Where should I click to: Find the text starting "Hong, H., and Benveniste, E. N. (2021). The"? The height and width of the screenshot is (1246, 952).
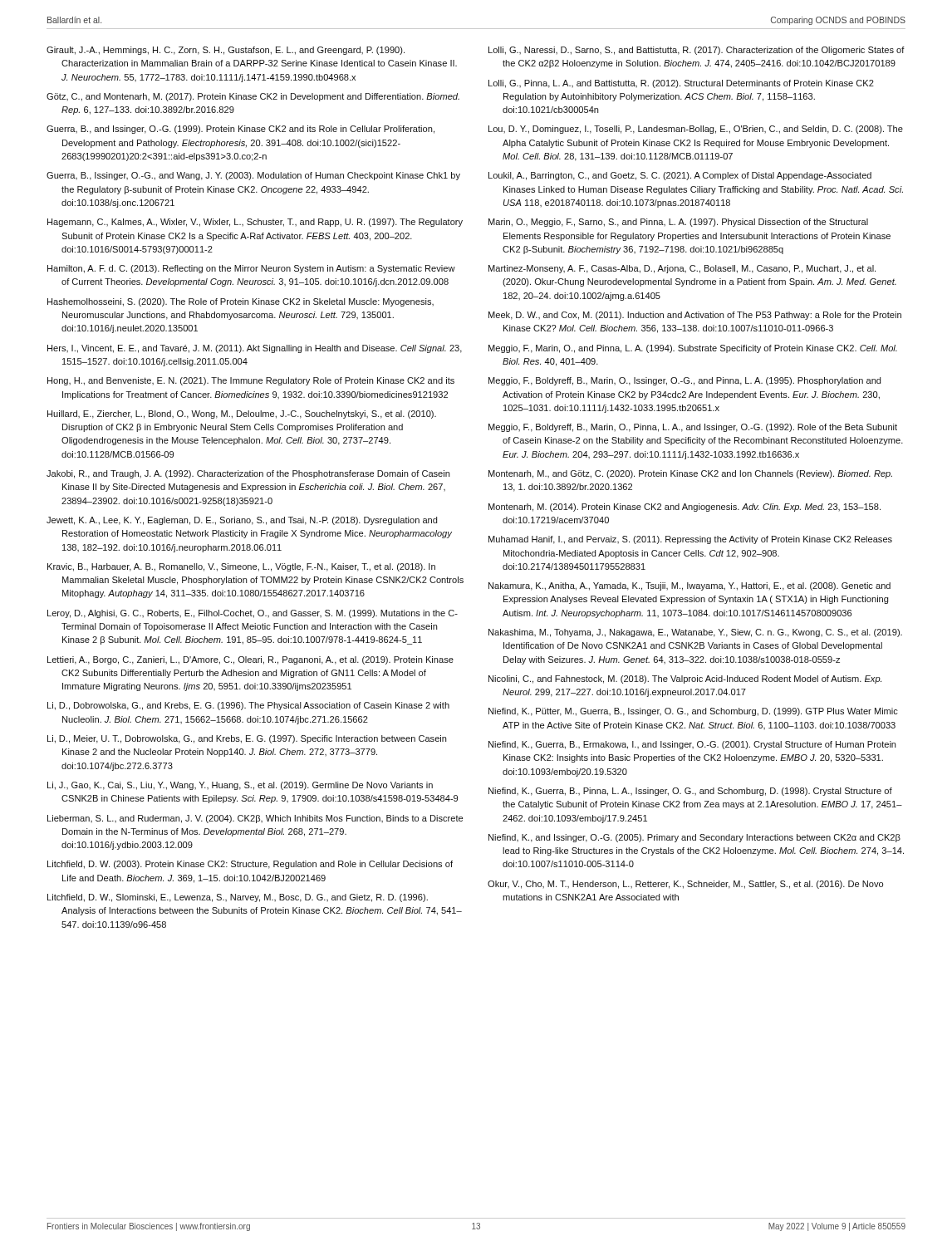[251, 387]
